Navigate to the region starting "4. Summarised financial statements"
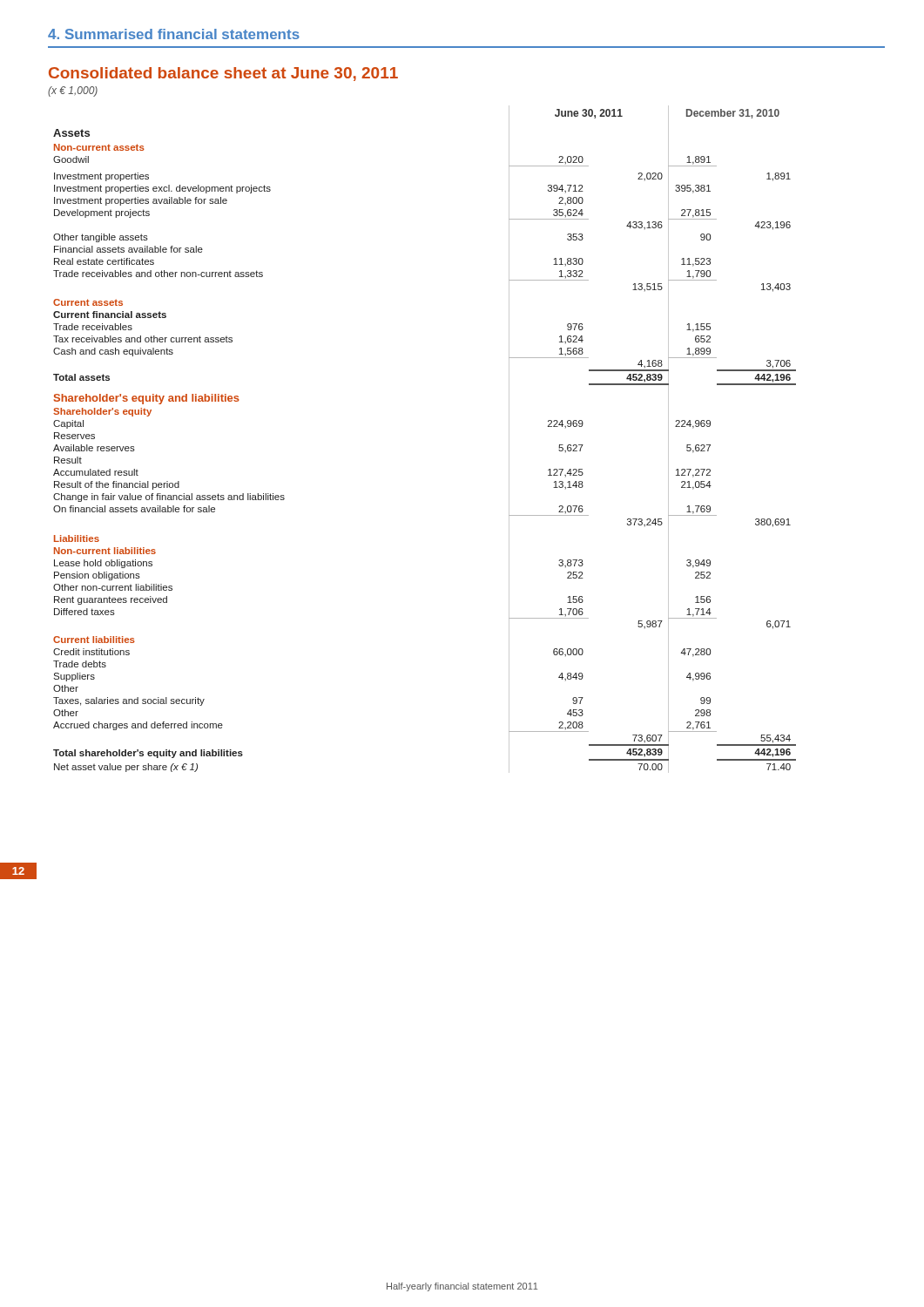Viewport: 924px width, 1307px height. [466, 37]
